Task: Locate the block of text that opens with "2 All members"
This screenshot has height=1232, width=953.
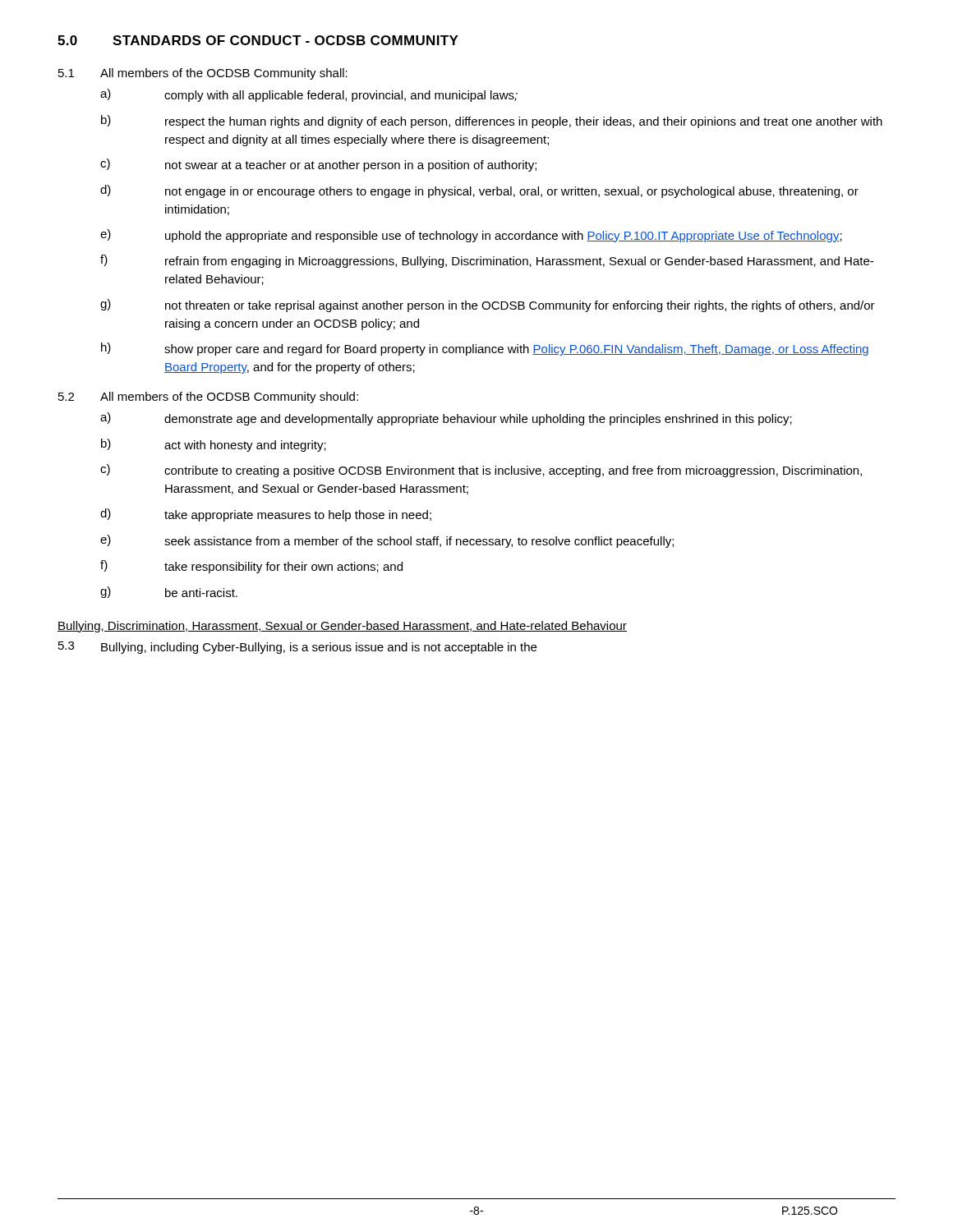Action: click(x=208, y=398)
